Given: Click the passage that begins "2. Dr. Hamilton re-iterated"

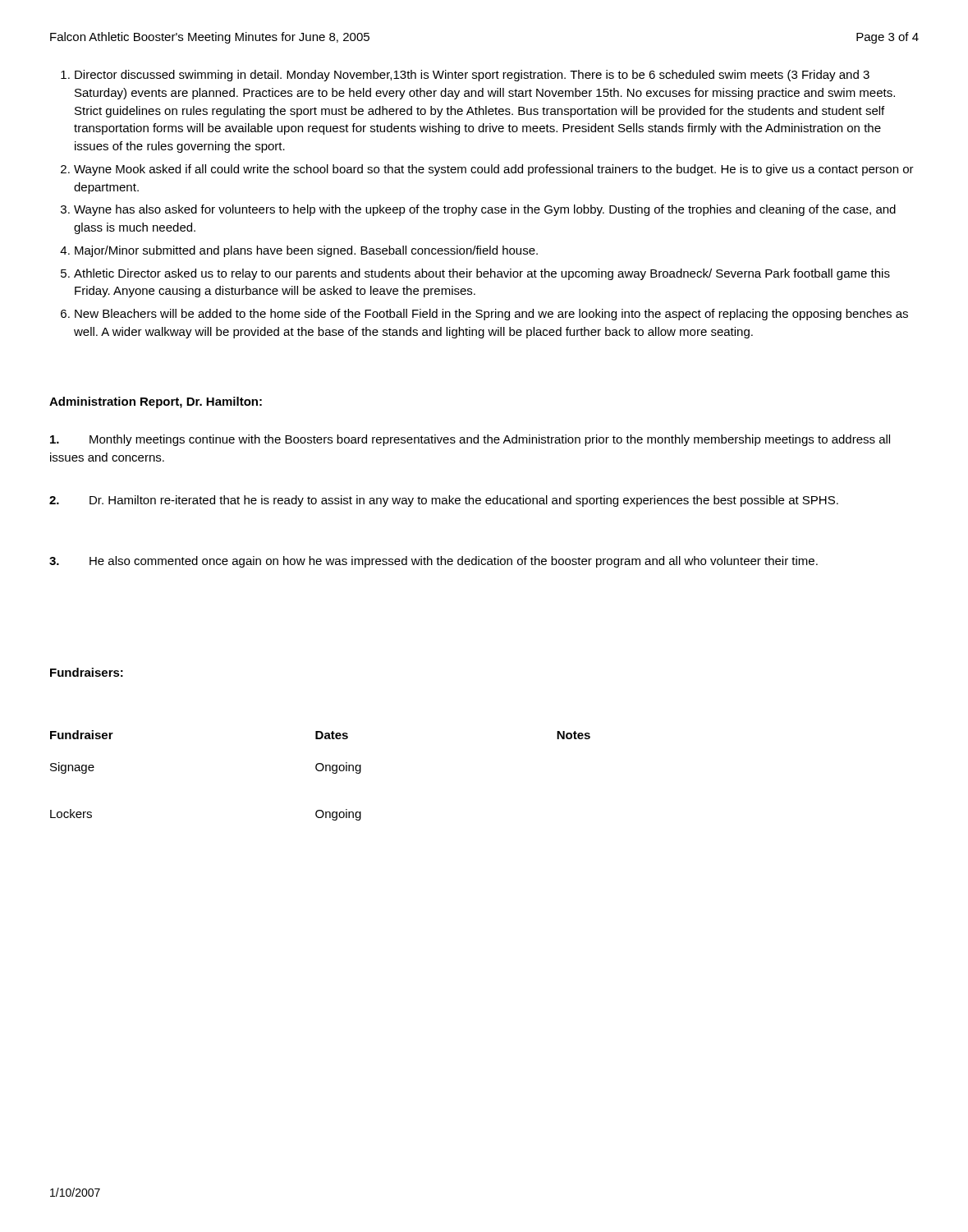Looking at the screenshot, I should point(444,500).
